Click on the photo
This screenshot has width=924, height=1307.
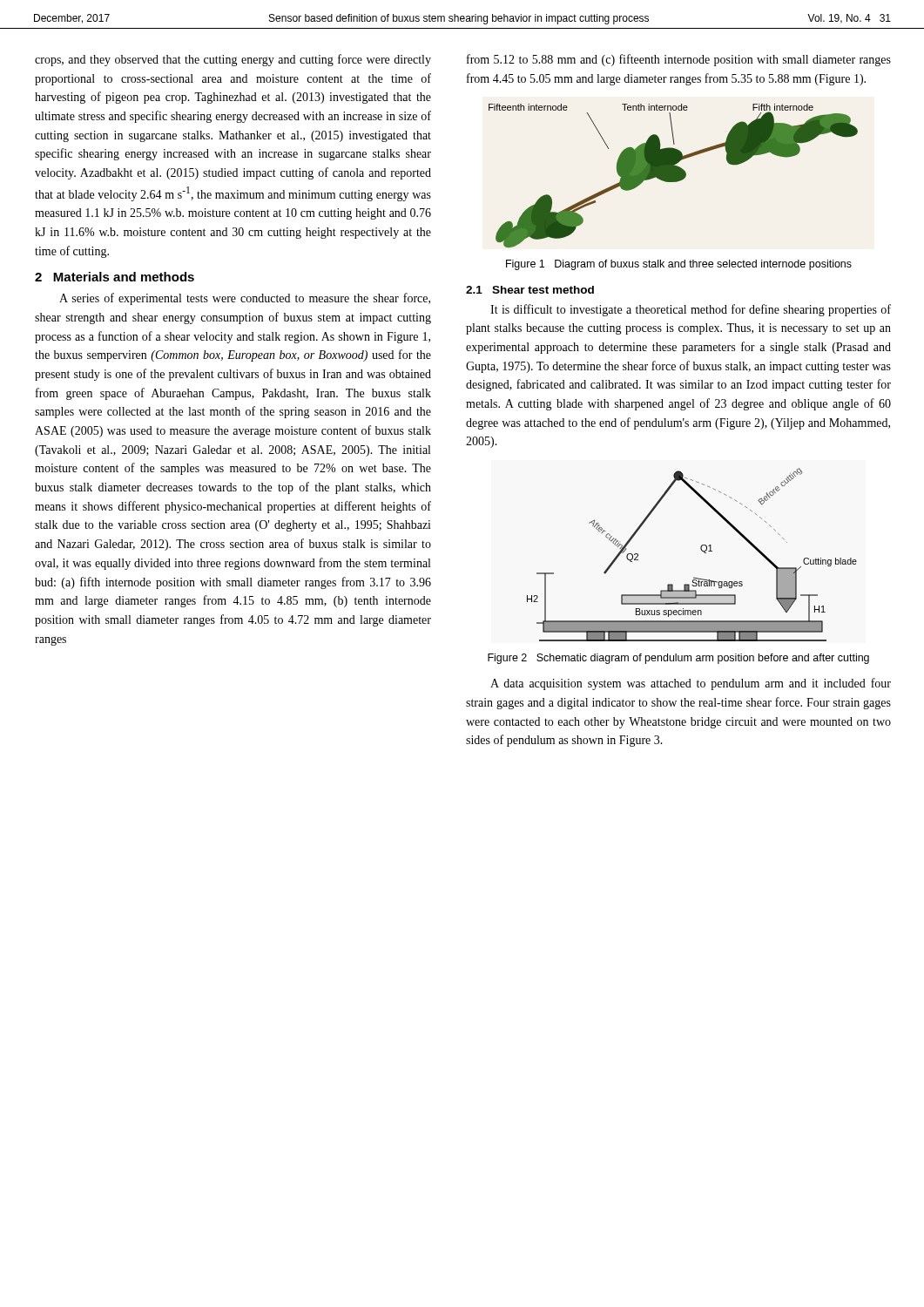tap(678, 175)
